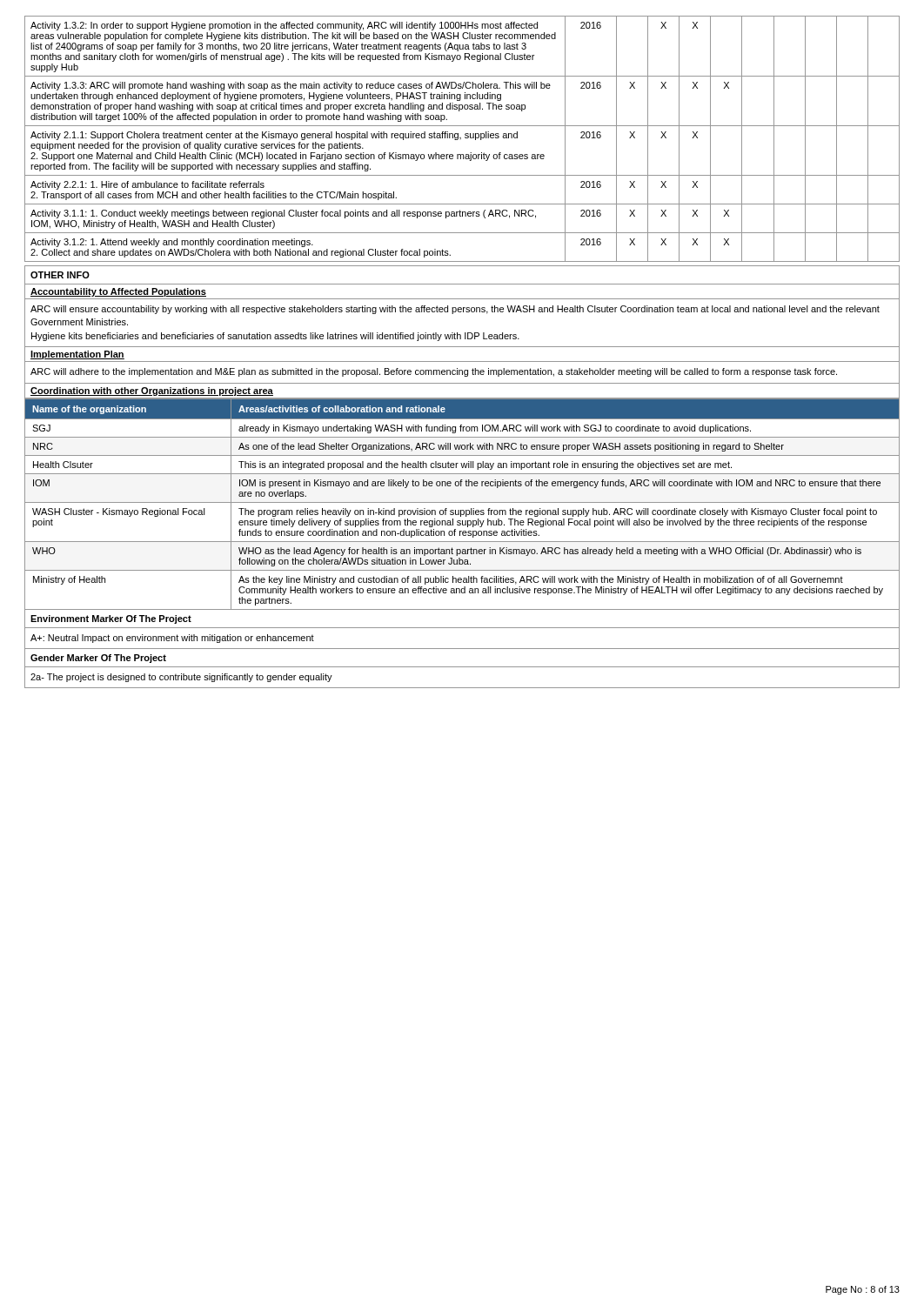
Task: Locate the section header that reads "Environment Marker Of The Project"
Action: pyautogui.click(x=111, y=618)
